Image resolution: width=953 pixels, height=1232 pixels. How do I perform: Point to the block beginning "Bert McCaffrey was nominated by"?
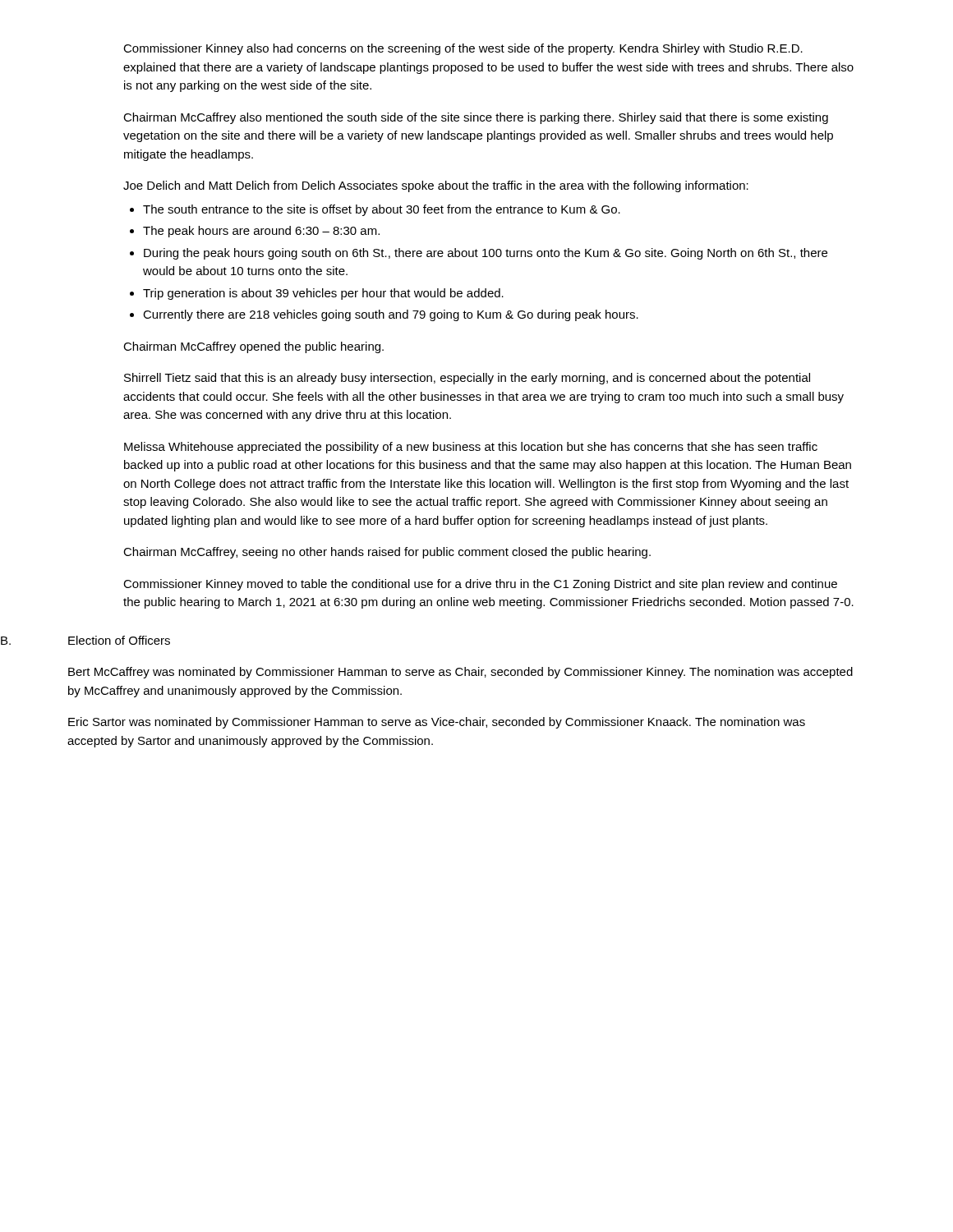pyautogui.click(x=460, y=681)
